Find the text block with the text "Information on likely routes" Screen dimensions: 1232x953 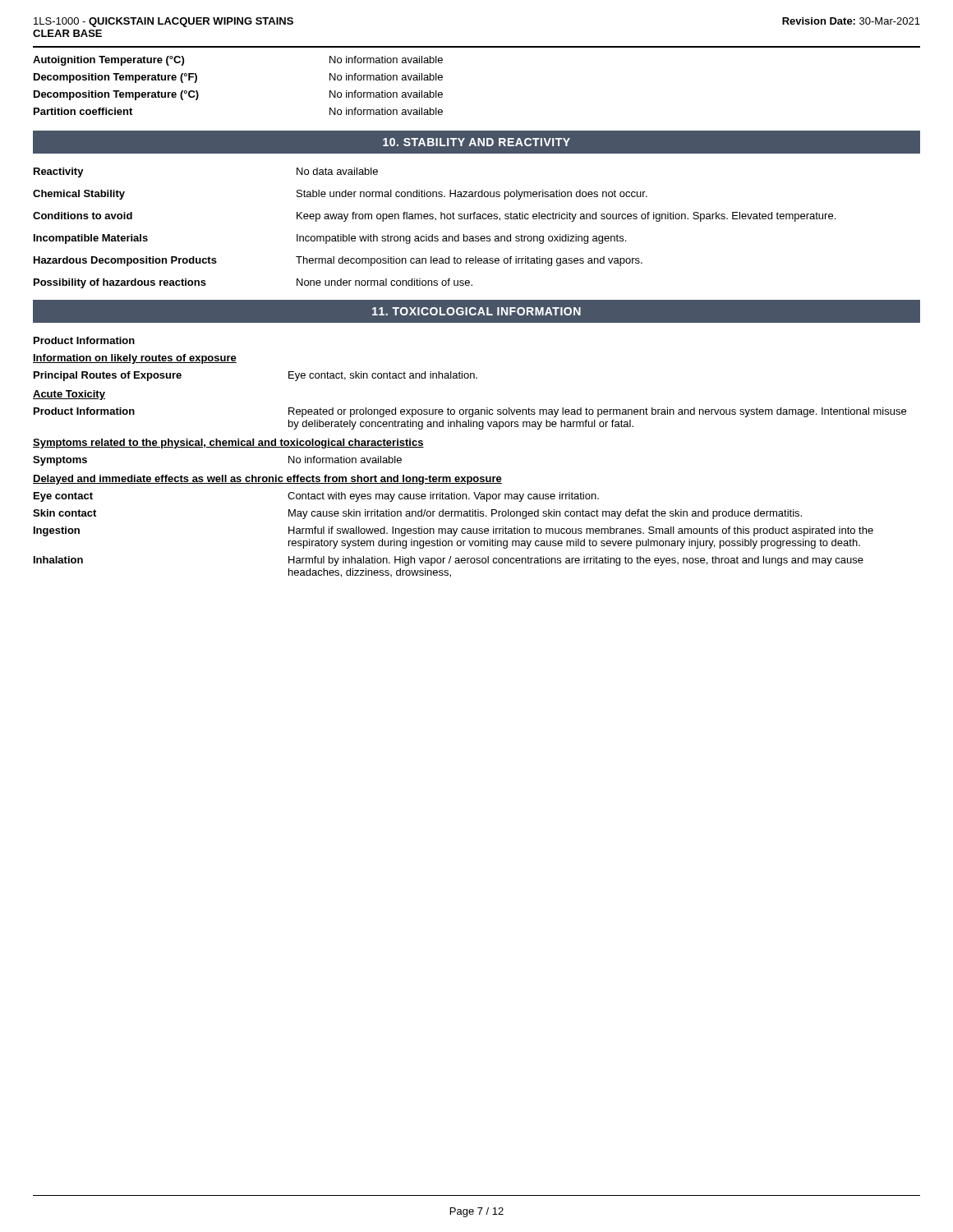point(135,358)
